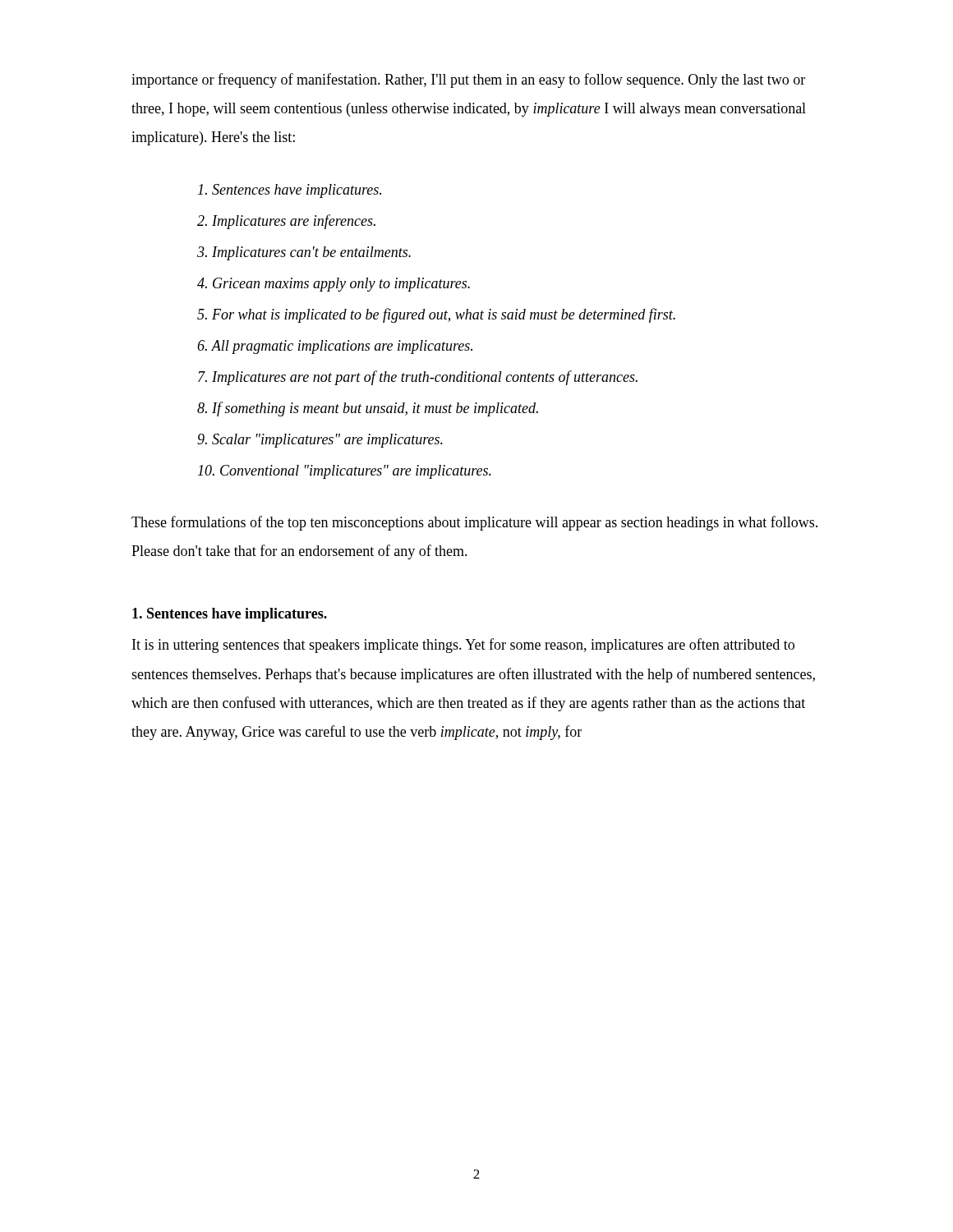The image size is (953, 1232).
Task: Locate the list item that reads "8. If something is meant but"
Action: coord(368,408)
